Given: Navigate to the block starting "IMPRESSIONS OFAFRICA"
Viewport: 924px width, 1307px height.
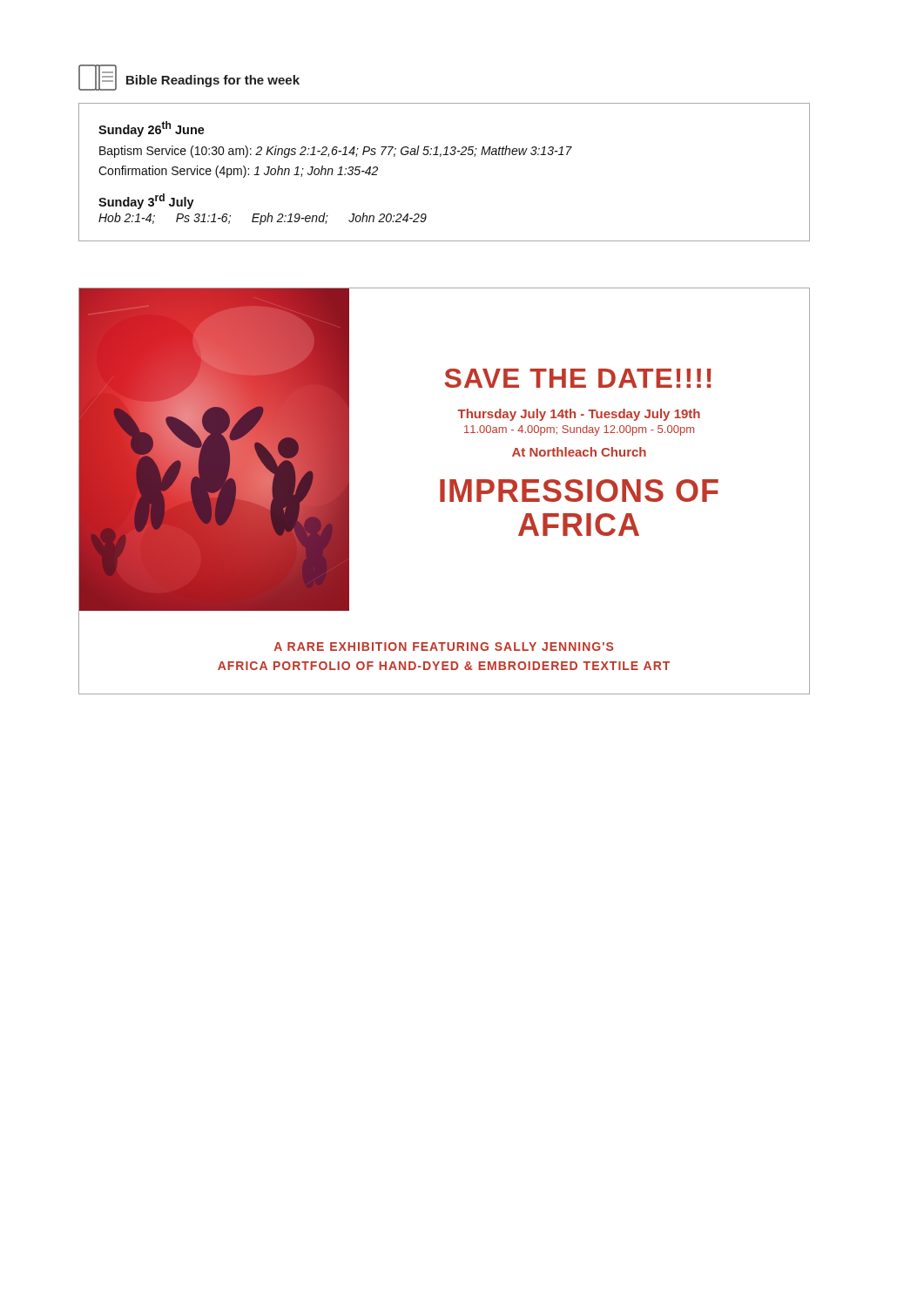Looking at the screenshot, I should coord(579,509).
